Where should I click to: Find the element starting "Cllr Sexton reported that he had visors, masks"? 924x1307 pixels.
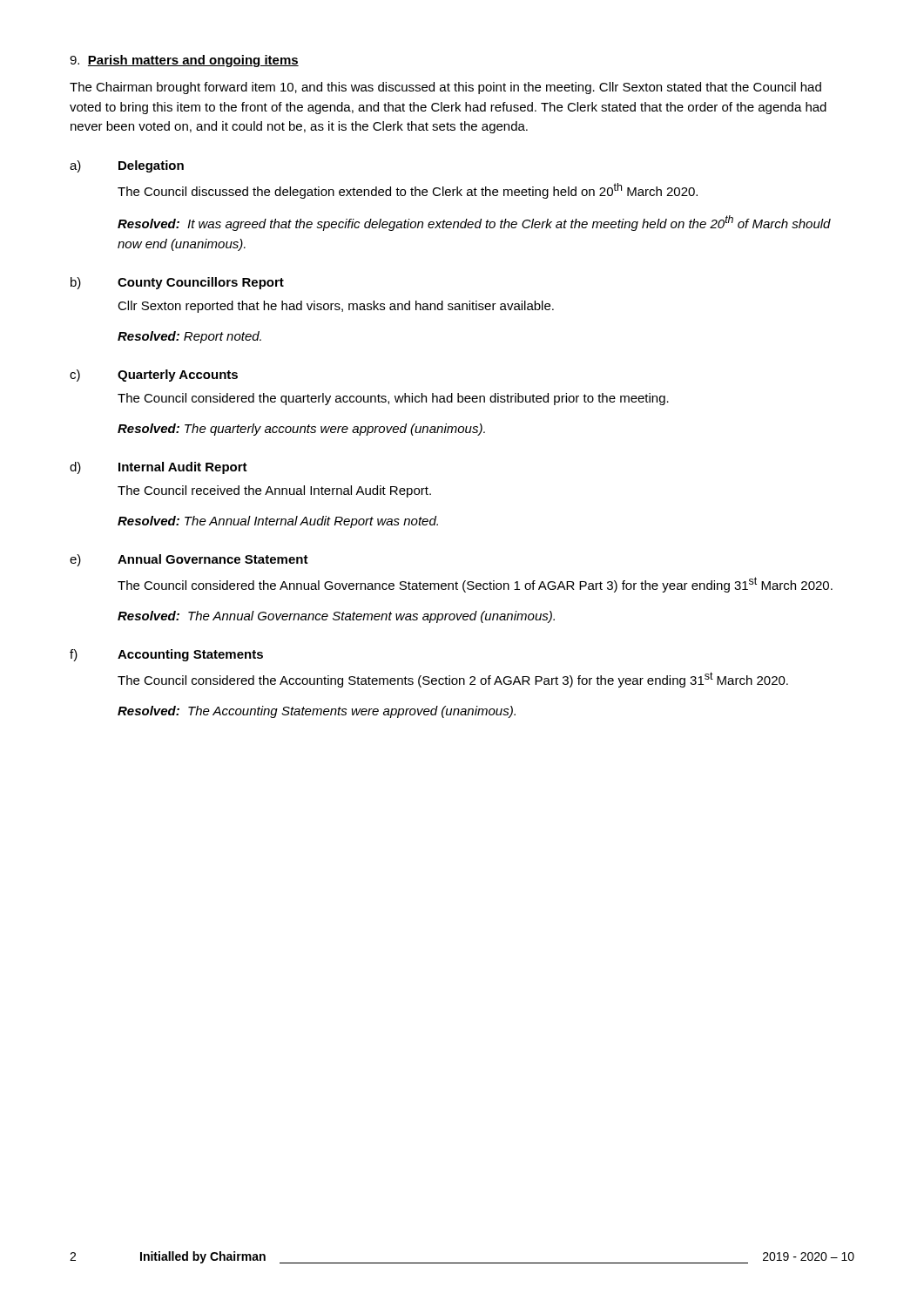point(486,306)
